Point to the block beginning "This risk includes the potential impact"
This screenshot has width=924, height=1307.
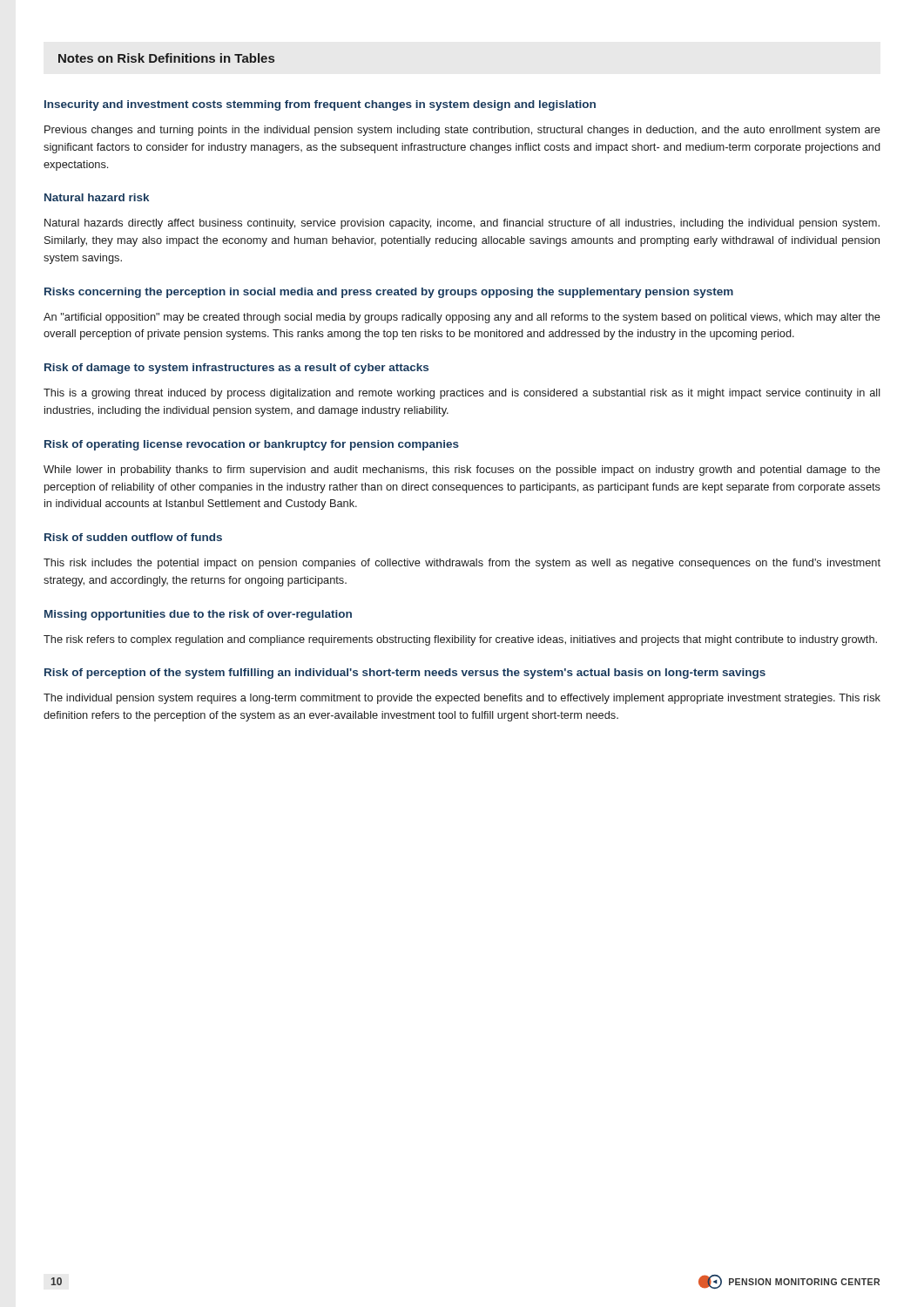[x=462, y=571]
